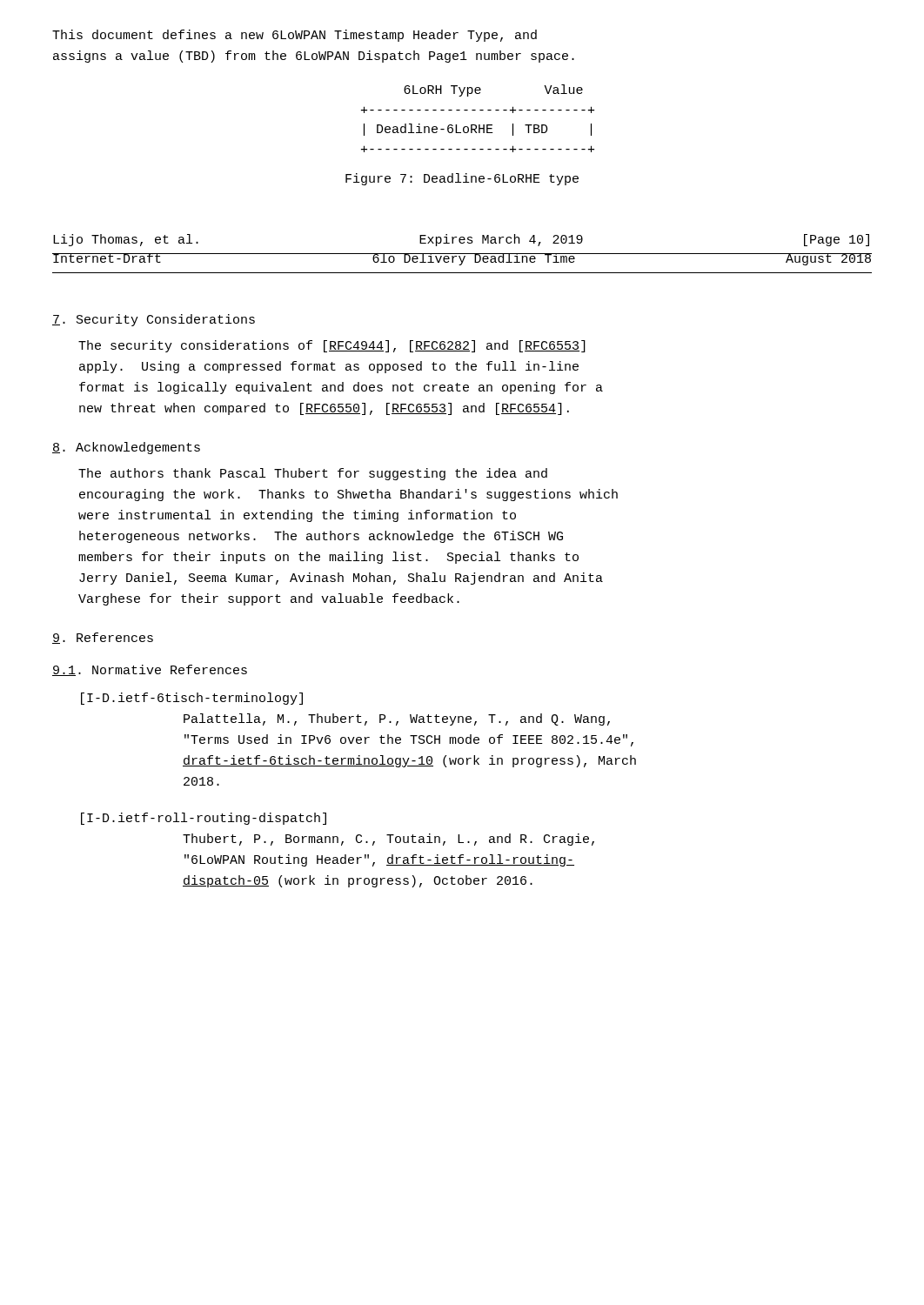Point to the block starting "The authors thank"

click(x=348, y=537)
